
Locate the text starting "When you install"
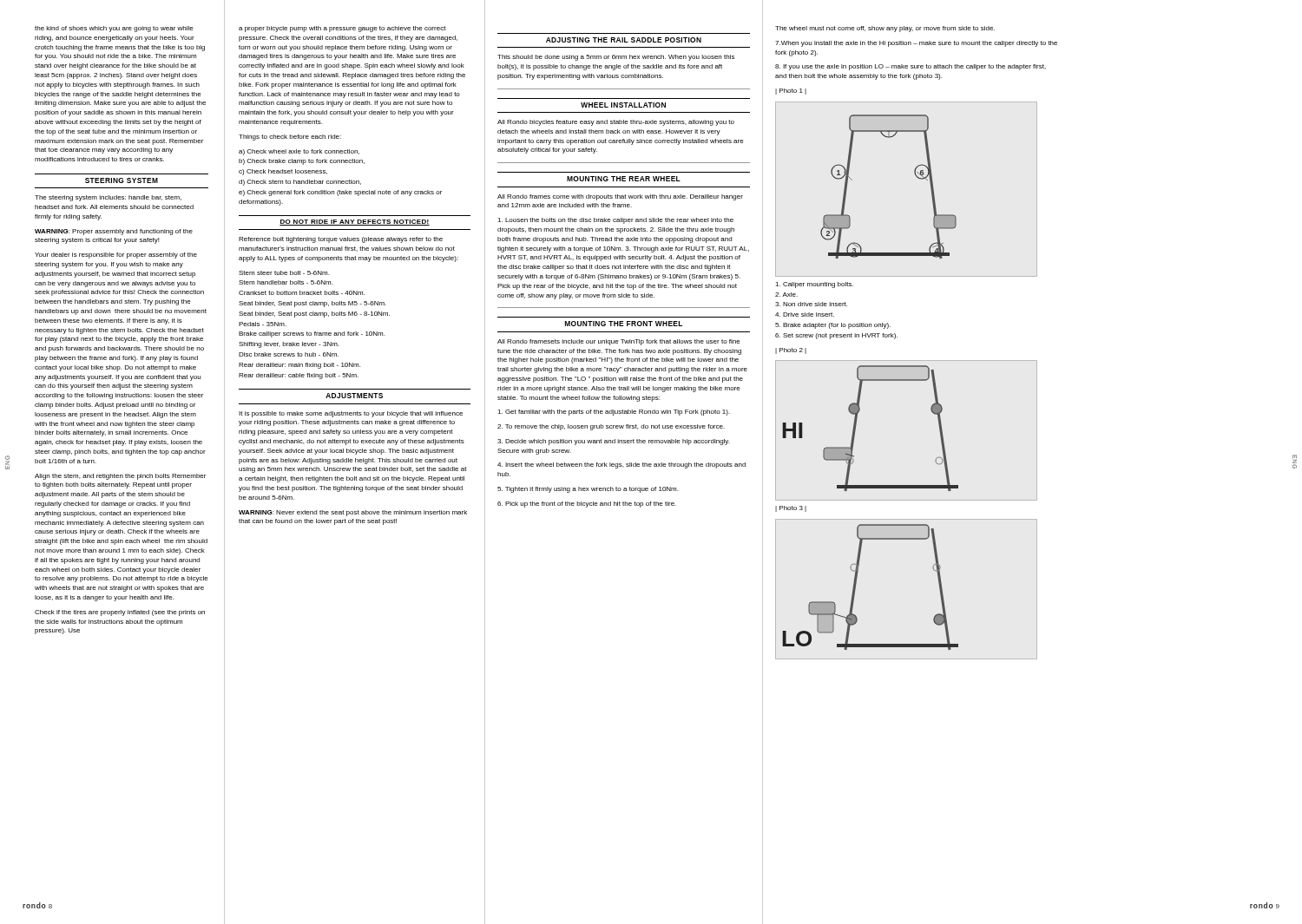click(x=916, y=47)
